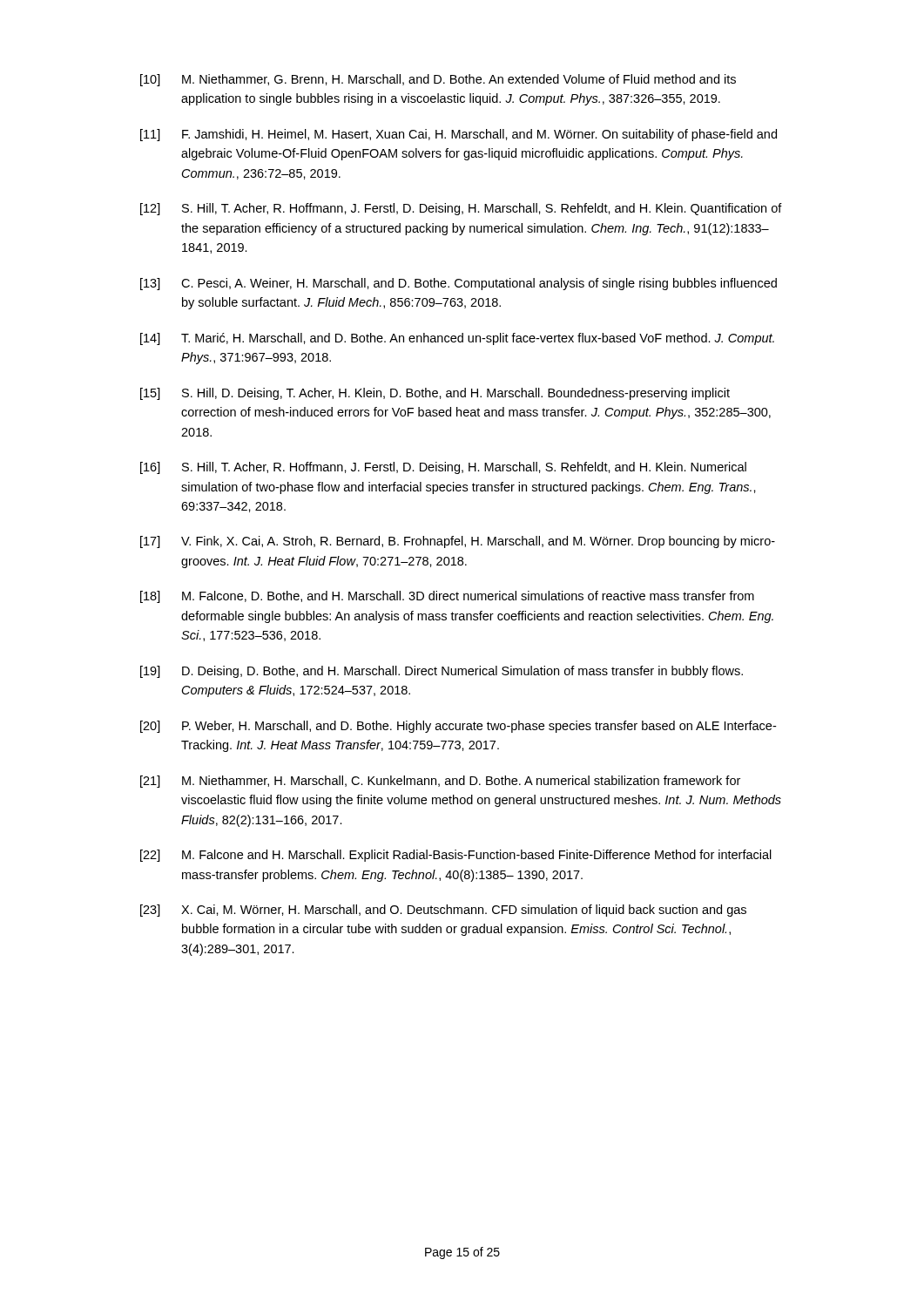This screenshot has height=1307, width=924.
Task: Locate the text block starting "[11] F. Jamshidi, H. Heimel, M. Hasert,"
Action: (462, 154)
